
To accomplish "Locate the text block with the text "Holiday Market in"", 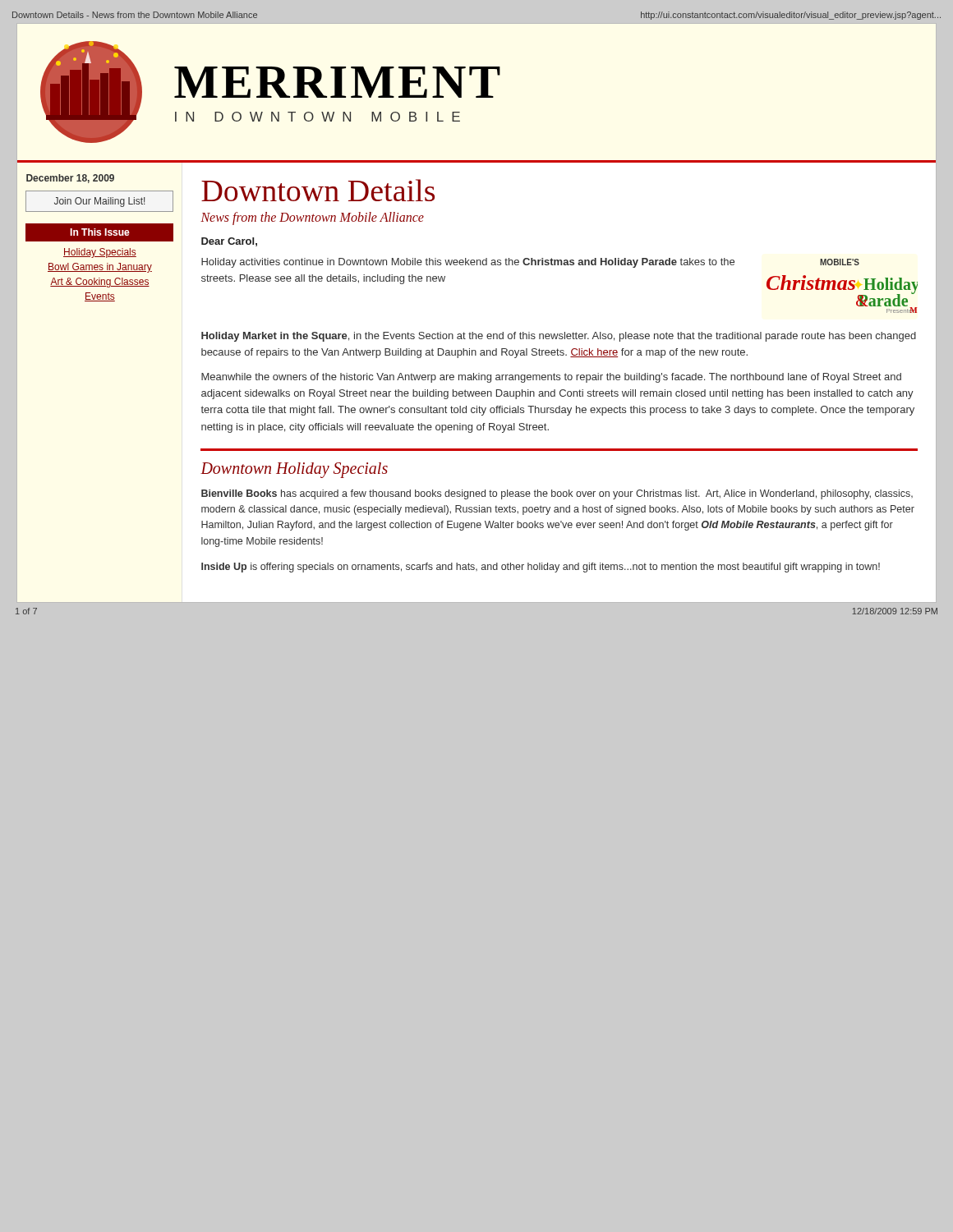I will (559, 344).
